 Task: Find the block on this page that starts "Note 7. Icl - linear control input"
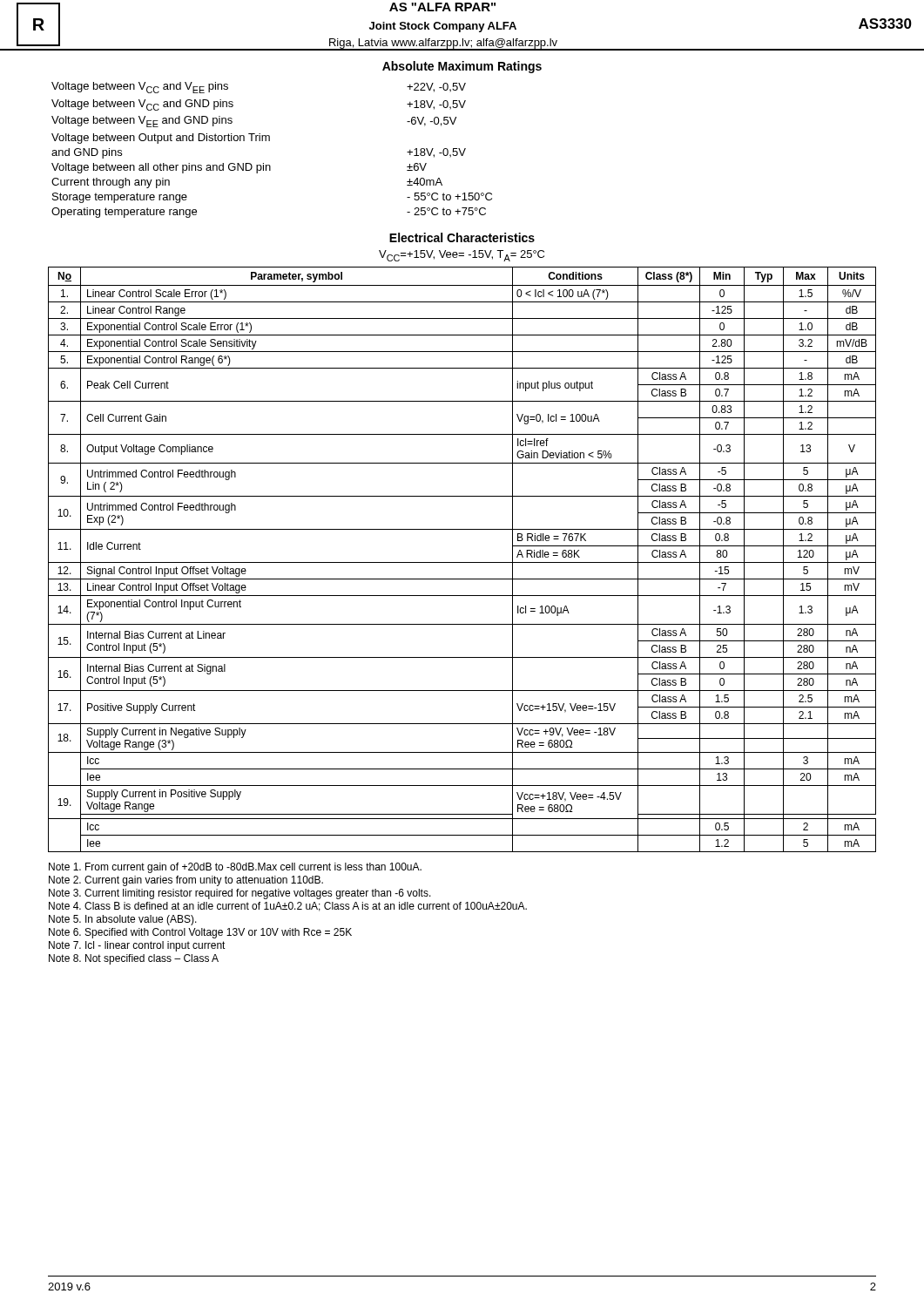pos(136,946)
